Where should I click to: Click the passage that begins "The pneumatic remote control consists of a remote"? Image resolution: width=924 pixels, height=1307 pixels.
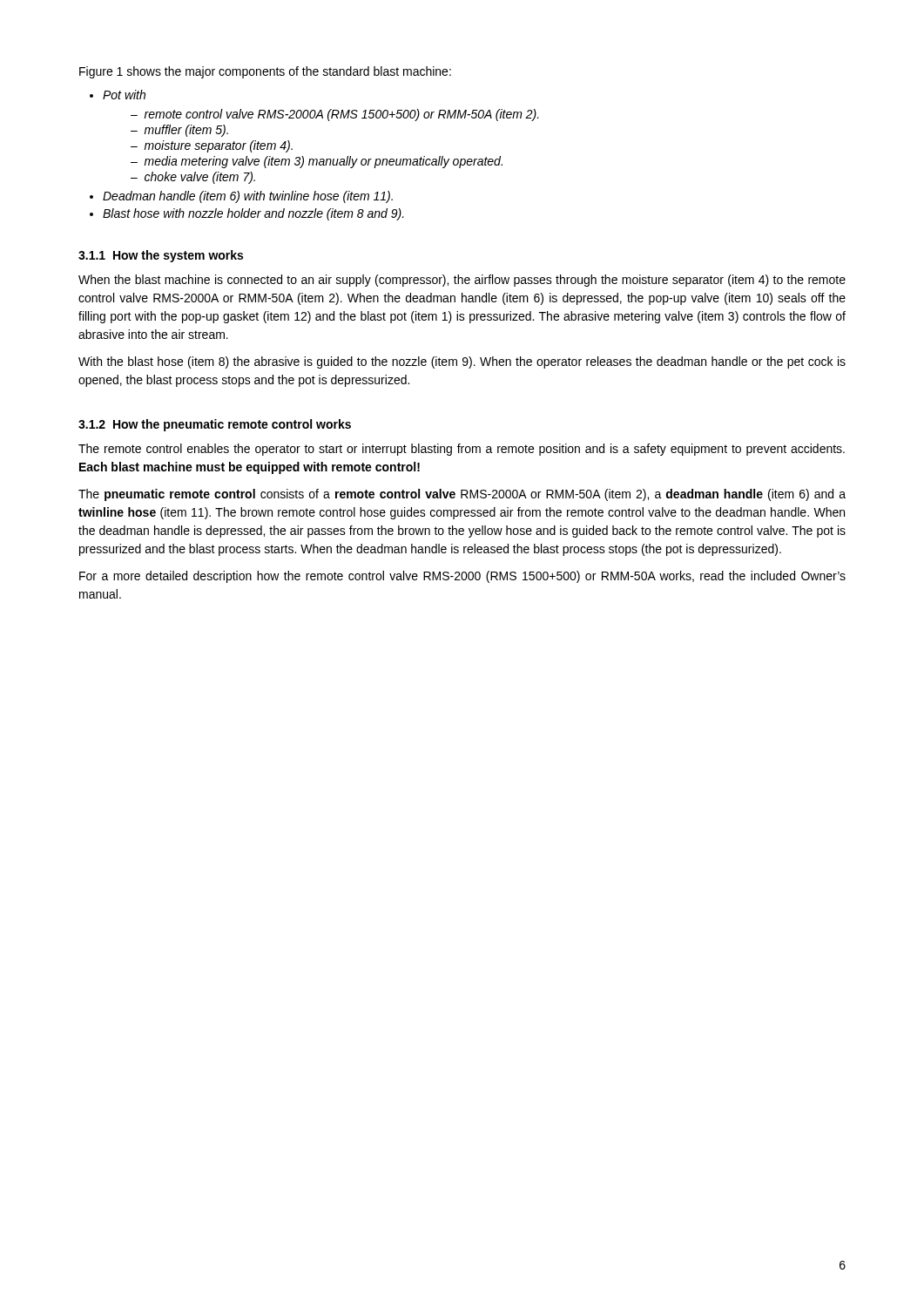(462, 522)
